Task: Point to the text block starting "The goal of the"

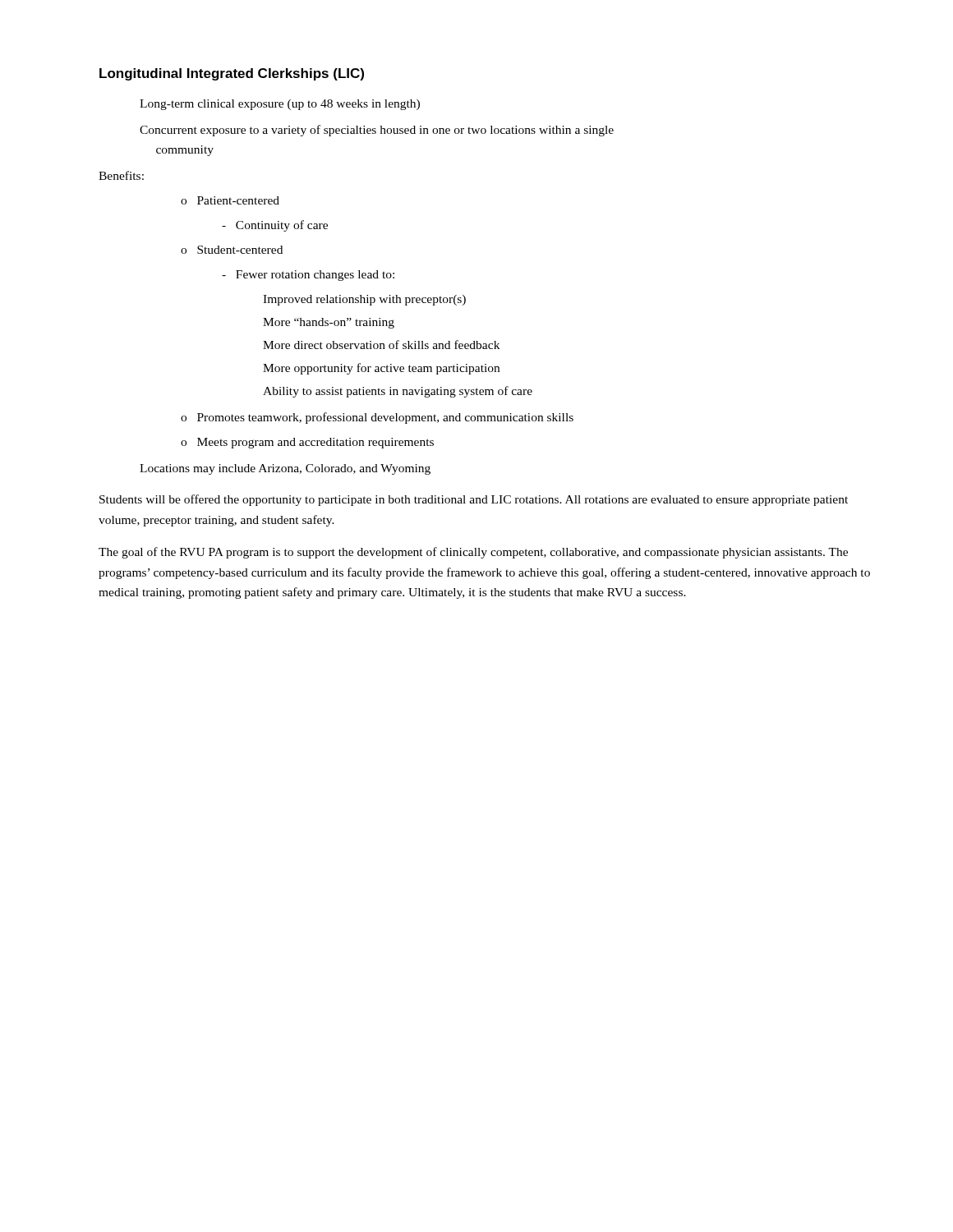Action: [x=484, y=572]
